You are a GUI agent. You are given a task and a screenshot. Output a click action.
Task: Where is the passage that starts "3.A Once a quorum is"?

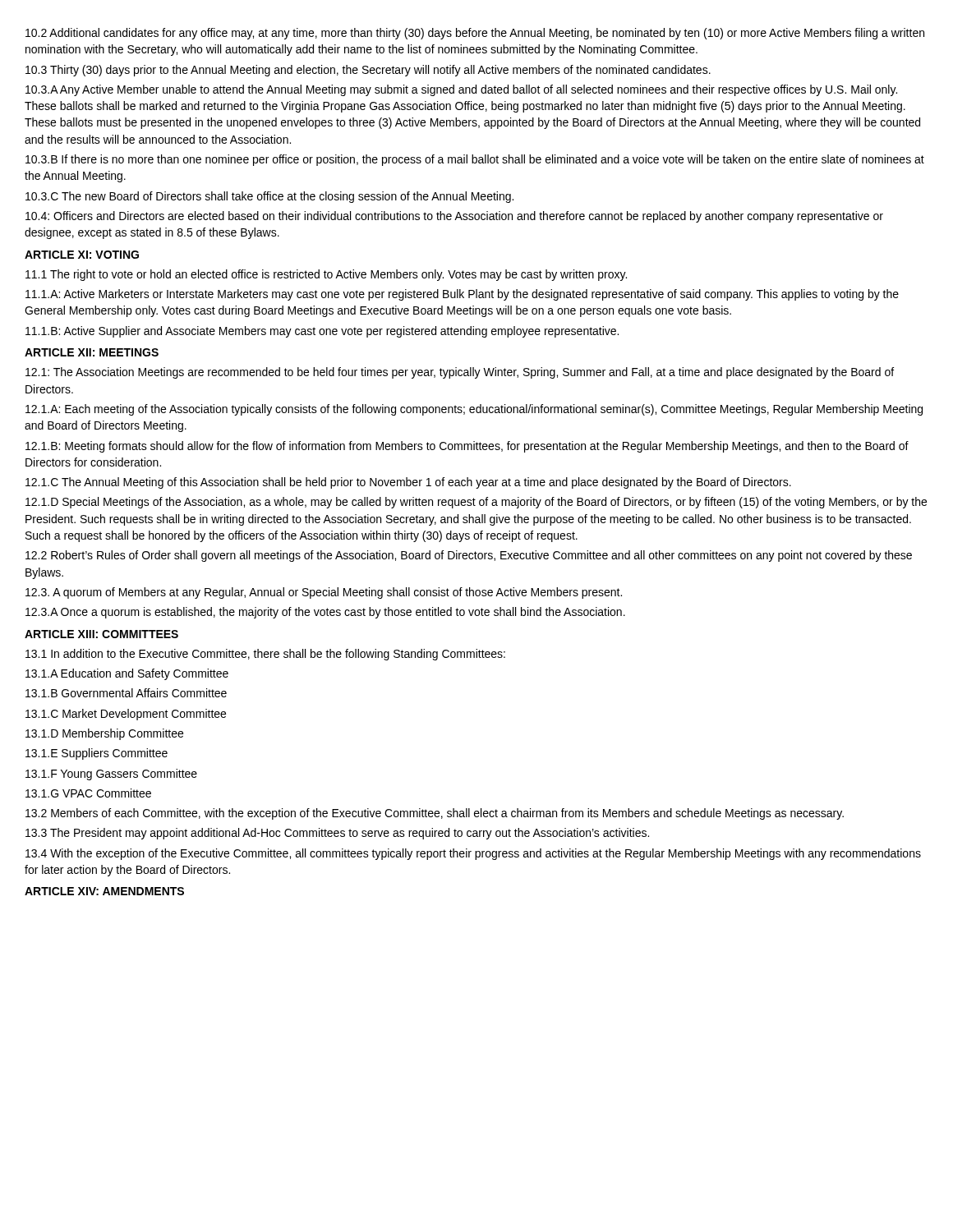tap(325, 612)
